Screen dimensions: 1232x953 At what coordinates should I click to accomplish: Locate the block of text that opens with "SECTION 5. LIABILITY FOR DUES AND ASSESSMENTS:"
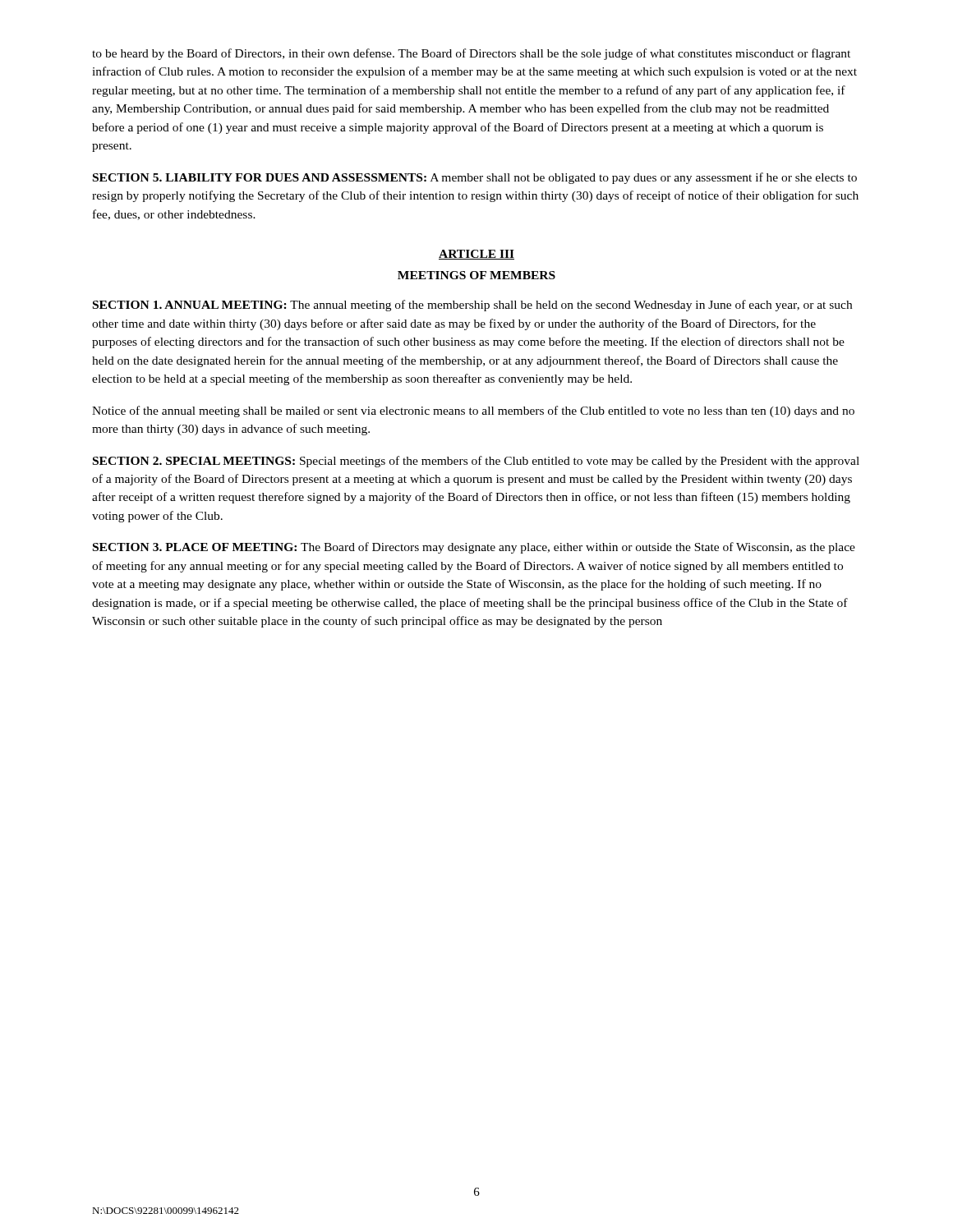tap(475, 195)
